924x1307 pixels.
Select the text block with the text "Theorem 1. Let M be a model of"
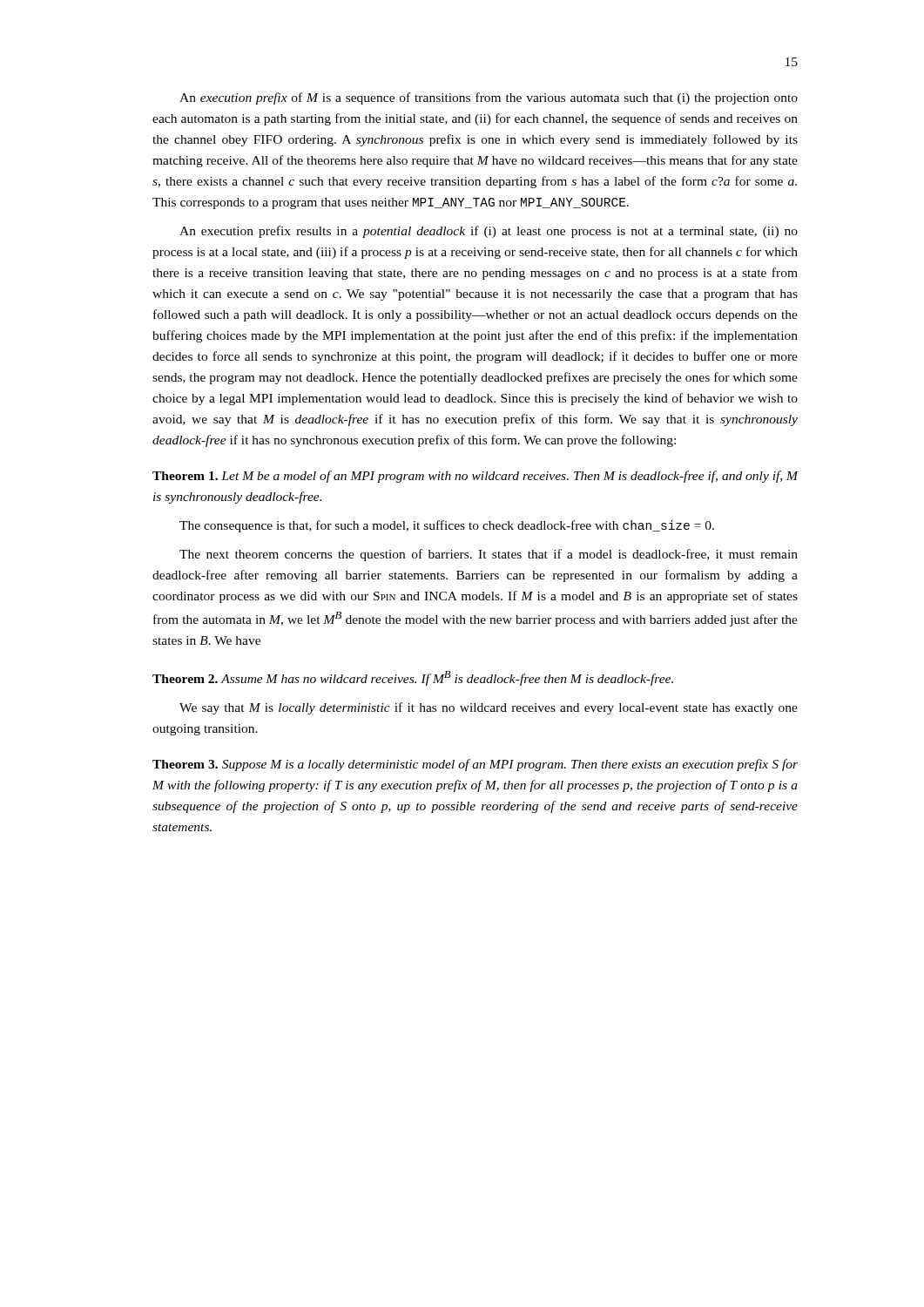pyautogui.click(x=475, y=486)
